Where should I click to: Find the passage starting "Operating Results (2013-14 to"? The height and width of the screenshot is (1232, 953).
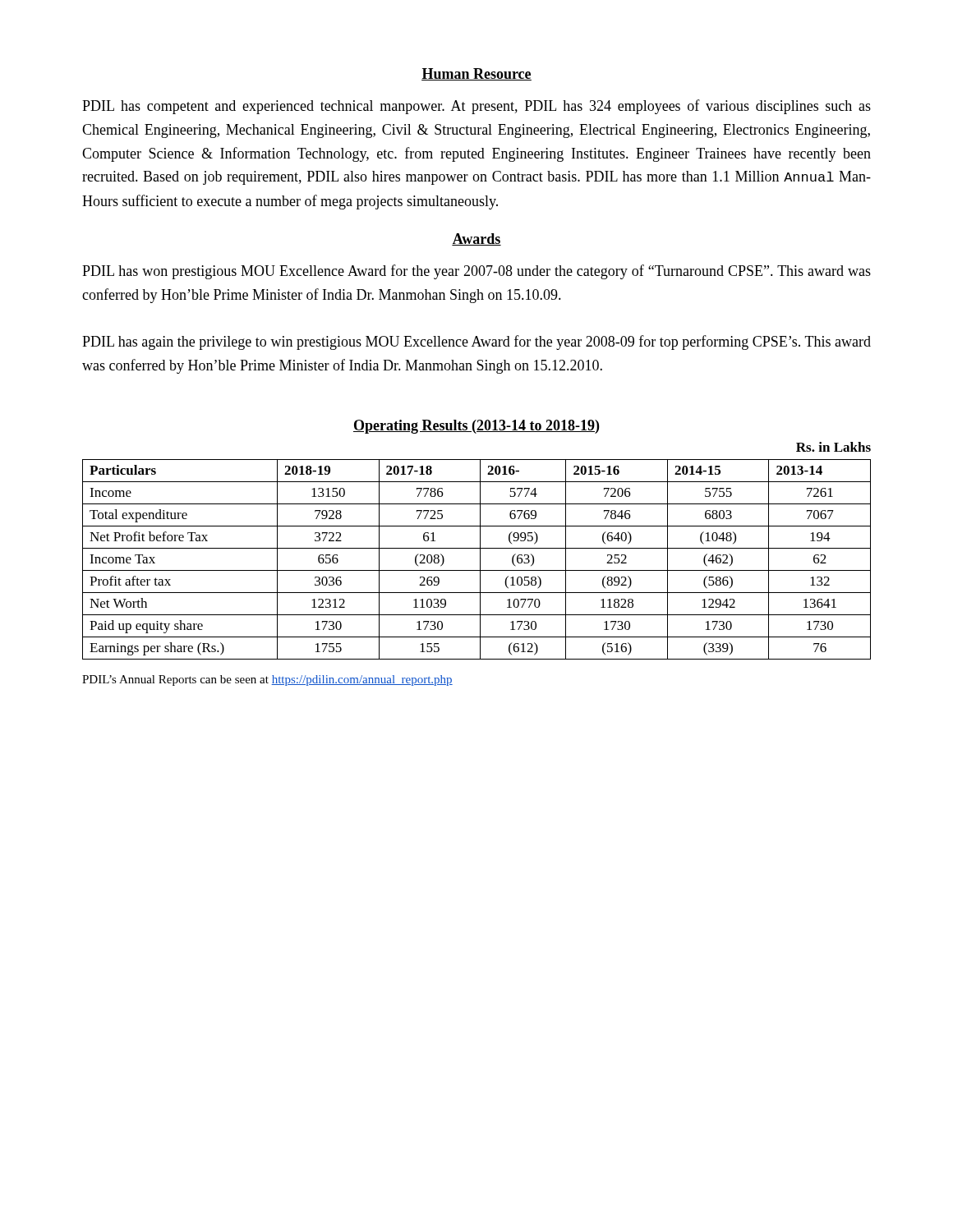[x=476, y=425]
